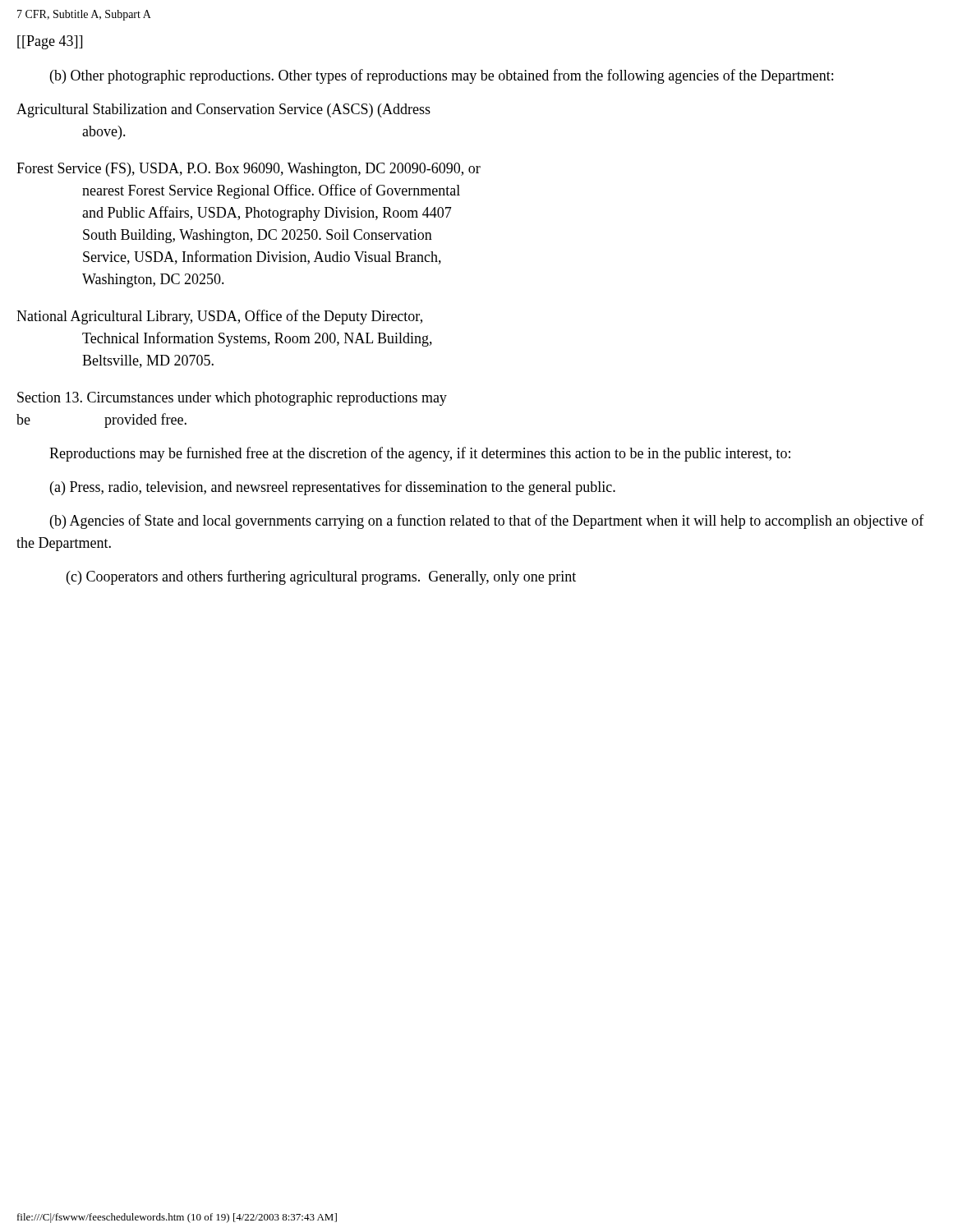Navigate to the region starting "National Agricultural Library, USDA, Office"
The image size is (953, 1232).
point(220,316)
